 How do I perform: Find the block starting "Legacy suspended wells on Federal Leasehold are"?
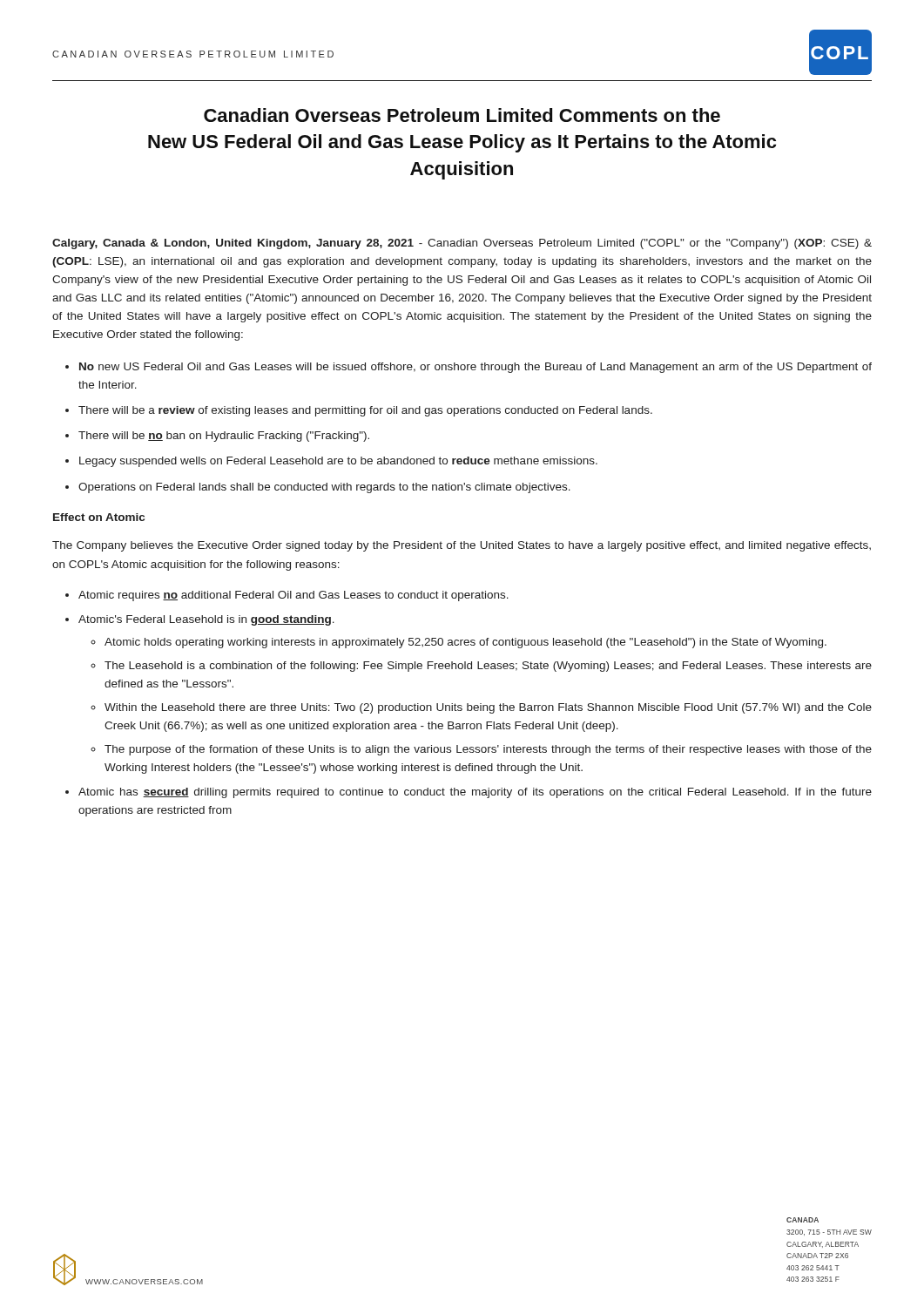[x=338, y=461]
